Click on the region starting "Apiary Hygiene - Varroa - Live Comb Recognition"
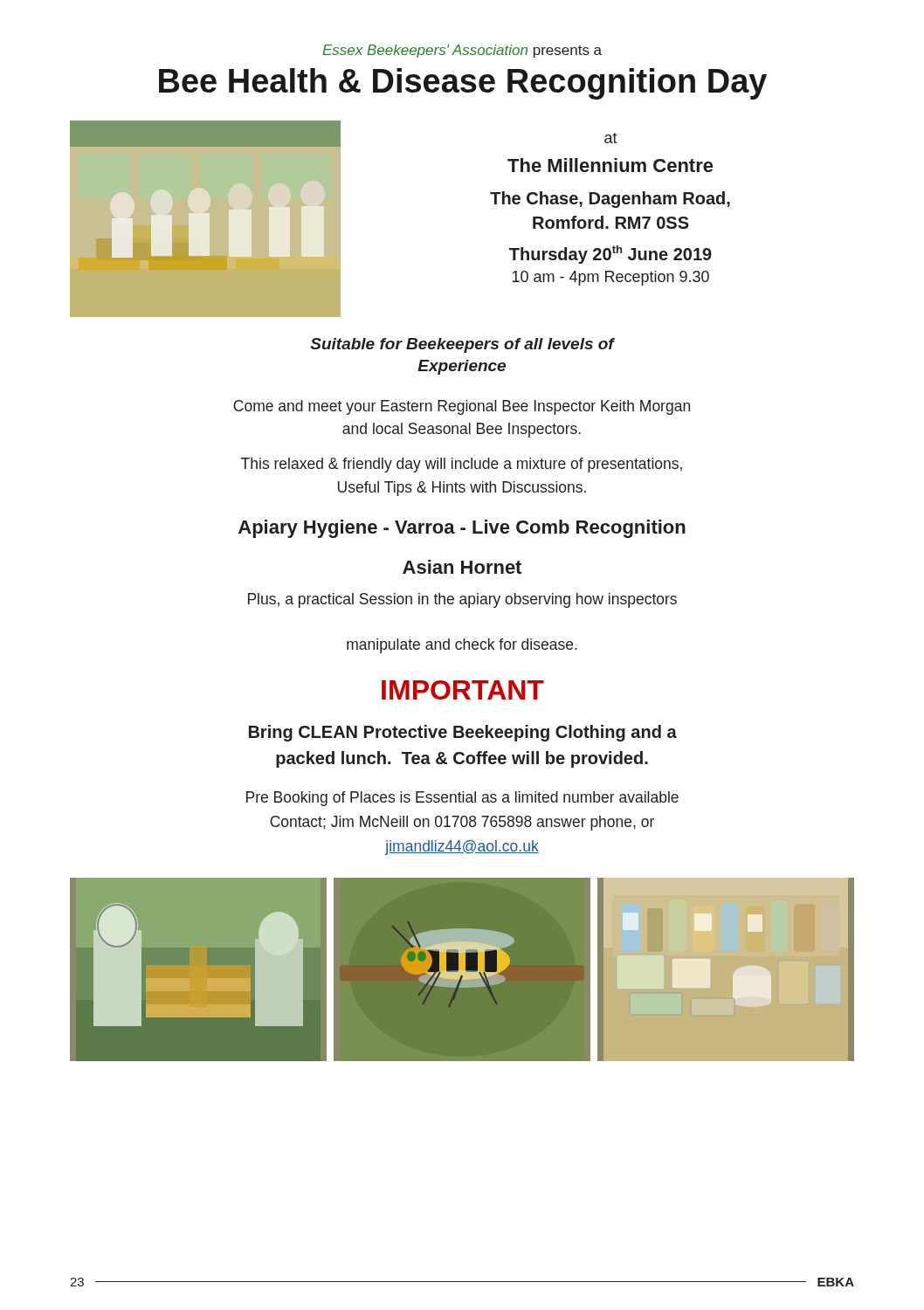 tap(462, 527)
